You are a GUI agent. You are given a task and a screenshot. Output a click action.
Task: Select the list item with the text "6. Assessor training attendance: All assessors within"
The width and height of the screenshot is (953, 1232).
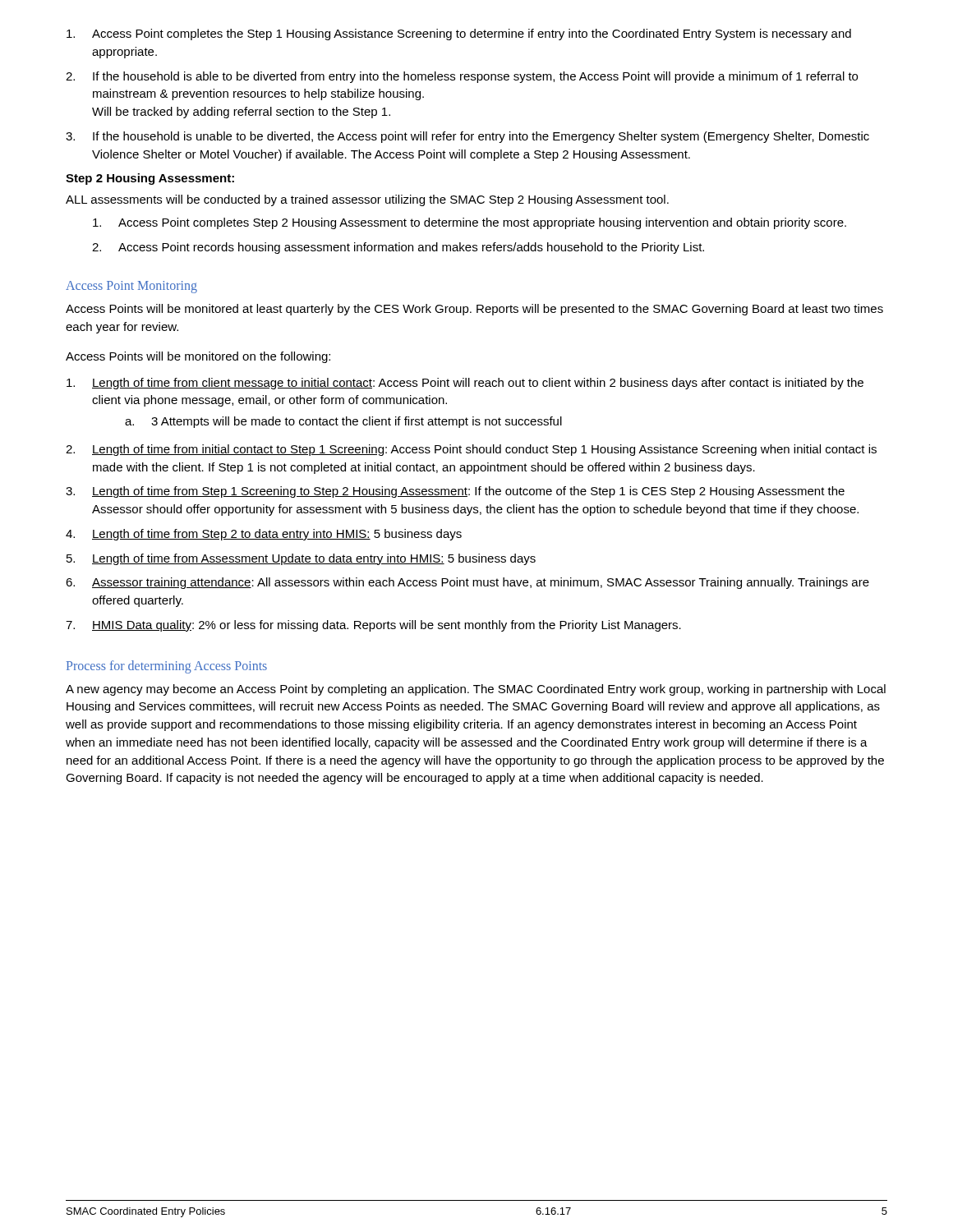[x=476, y=591]
